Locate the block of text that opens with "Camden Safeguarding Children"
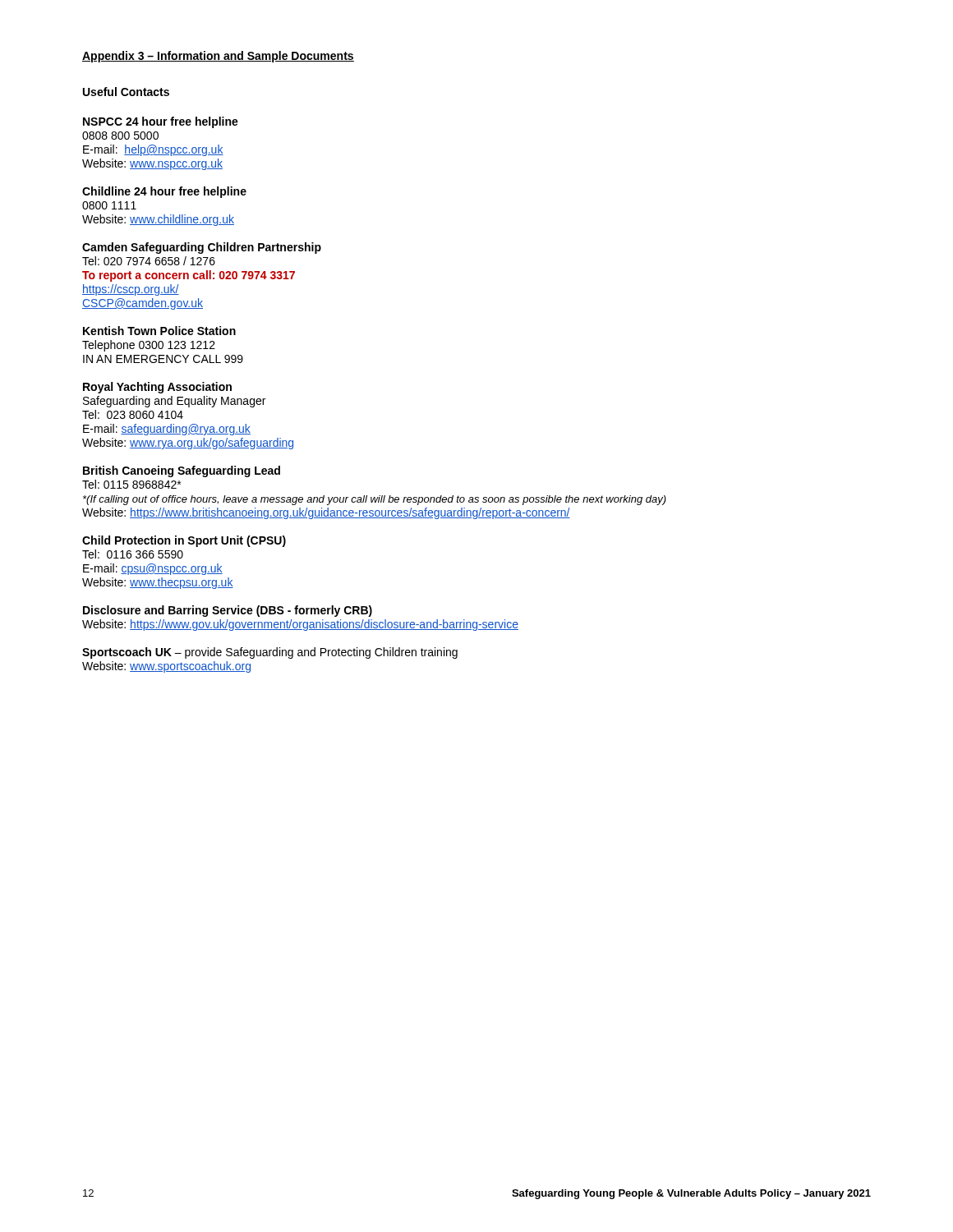The height and width of the screenshot is (1232, 953). [202, 248]
